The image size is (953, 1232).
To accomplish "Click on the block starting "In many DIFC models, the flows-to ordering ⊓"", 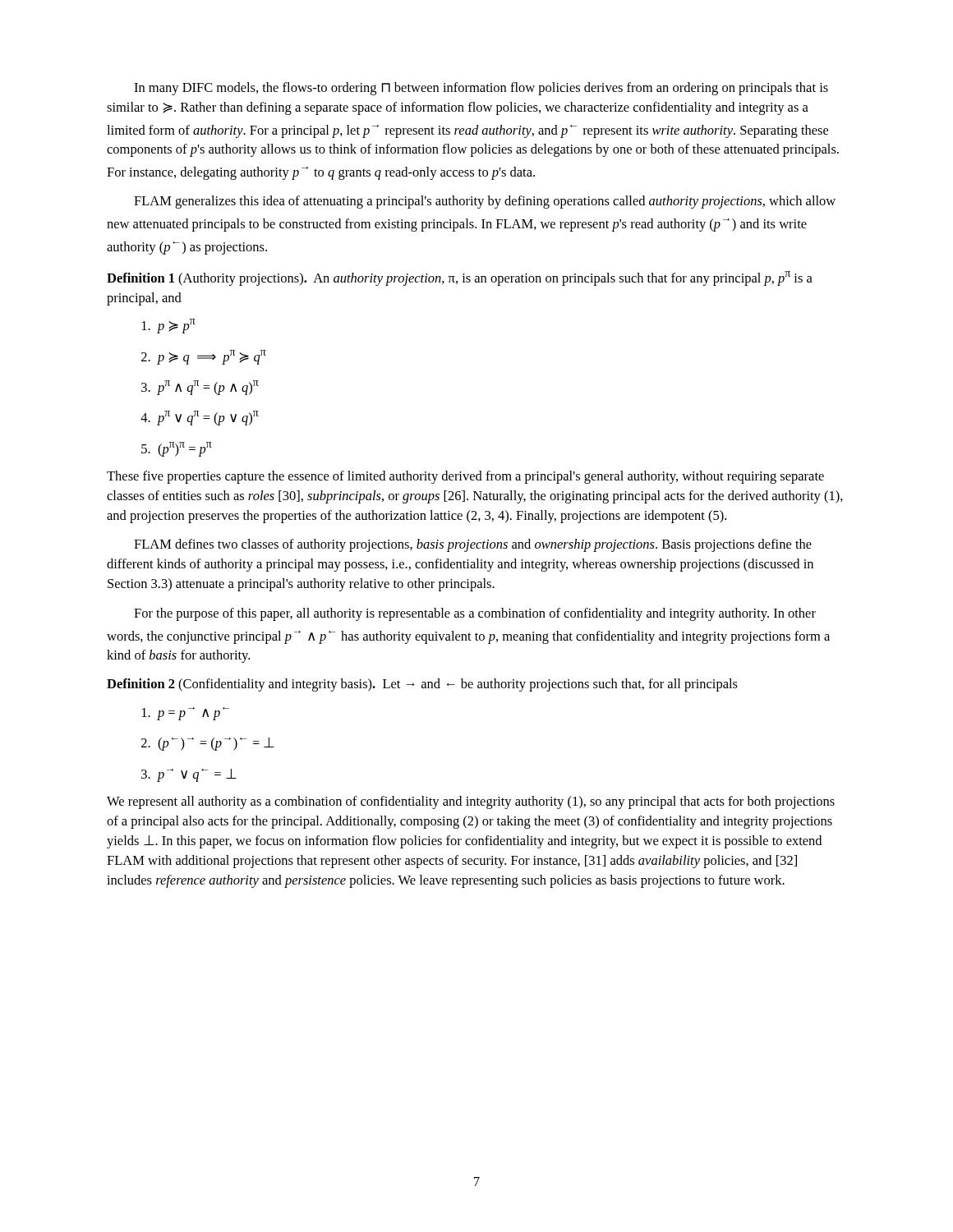I will click(476, 130).
